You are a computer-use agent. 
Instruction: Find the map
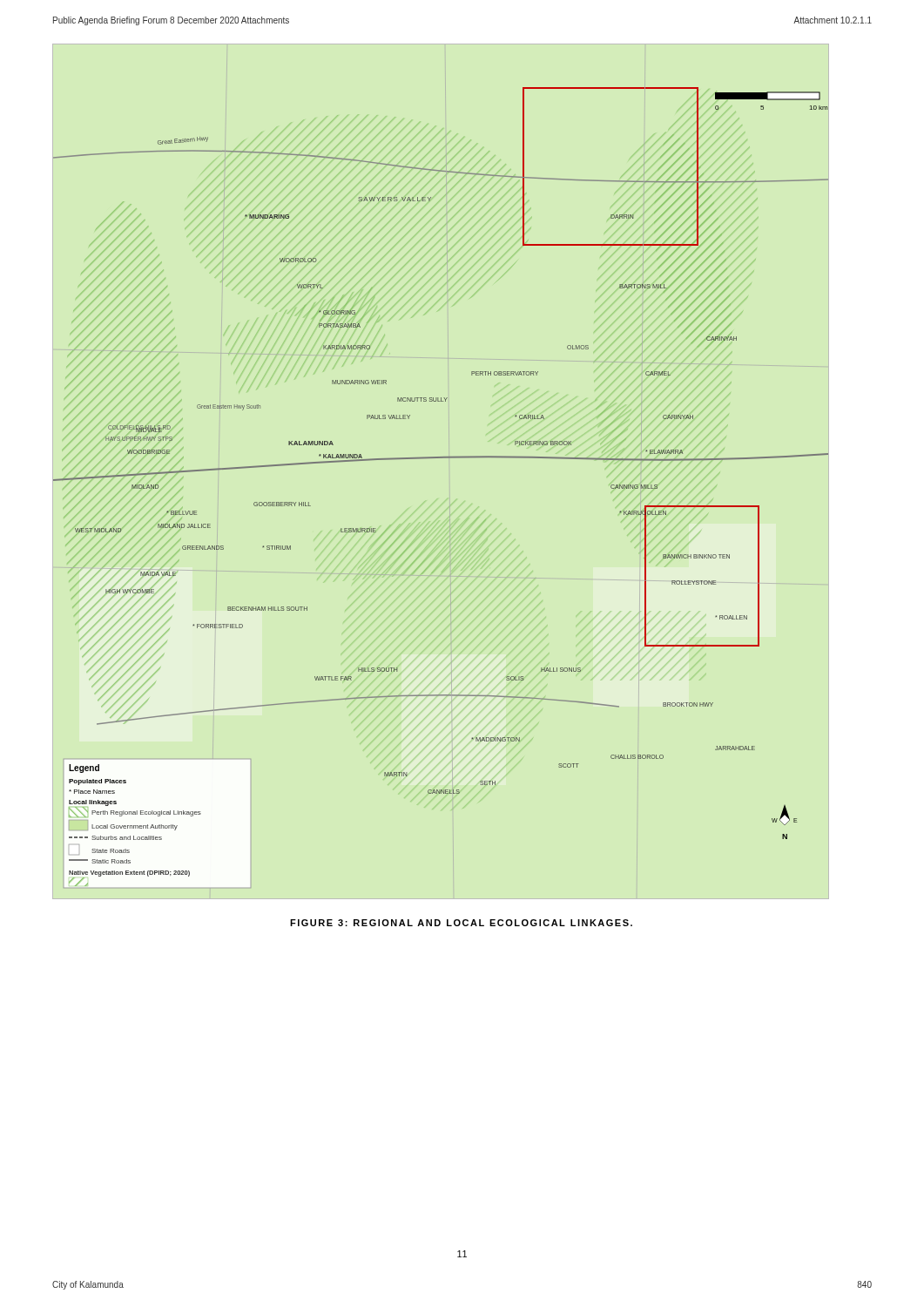coord(440,471)
